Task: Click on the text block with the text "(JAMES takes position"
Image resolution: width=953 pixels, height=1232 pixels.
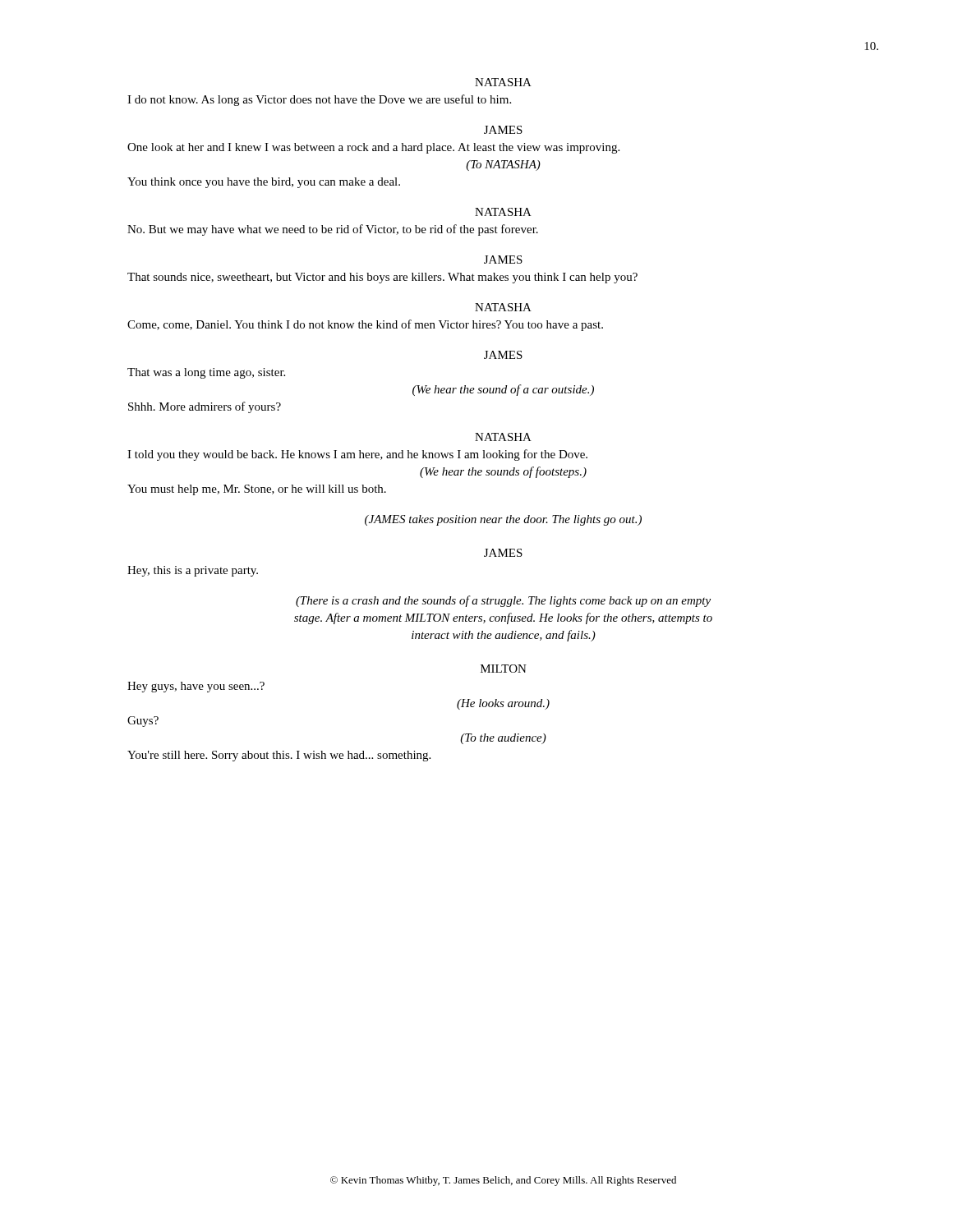Action: (503, 520)
